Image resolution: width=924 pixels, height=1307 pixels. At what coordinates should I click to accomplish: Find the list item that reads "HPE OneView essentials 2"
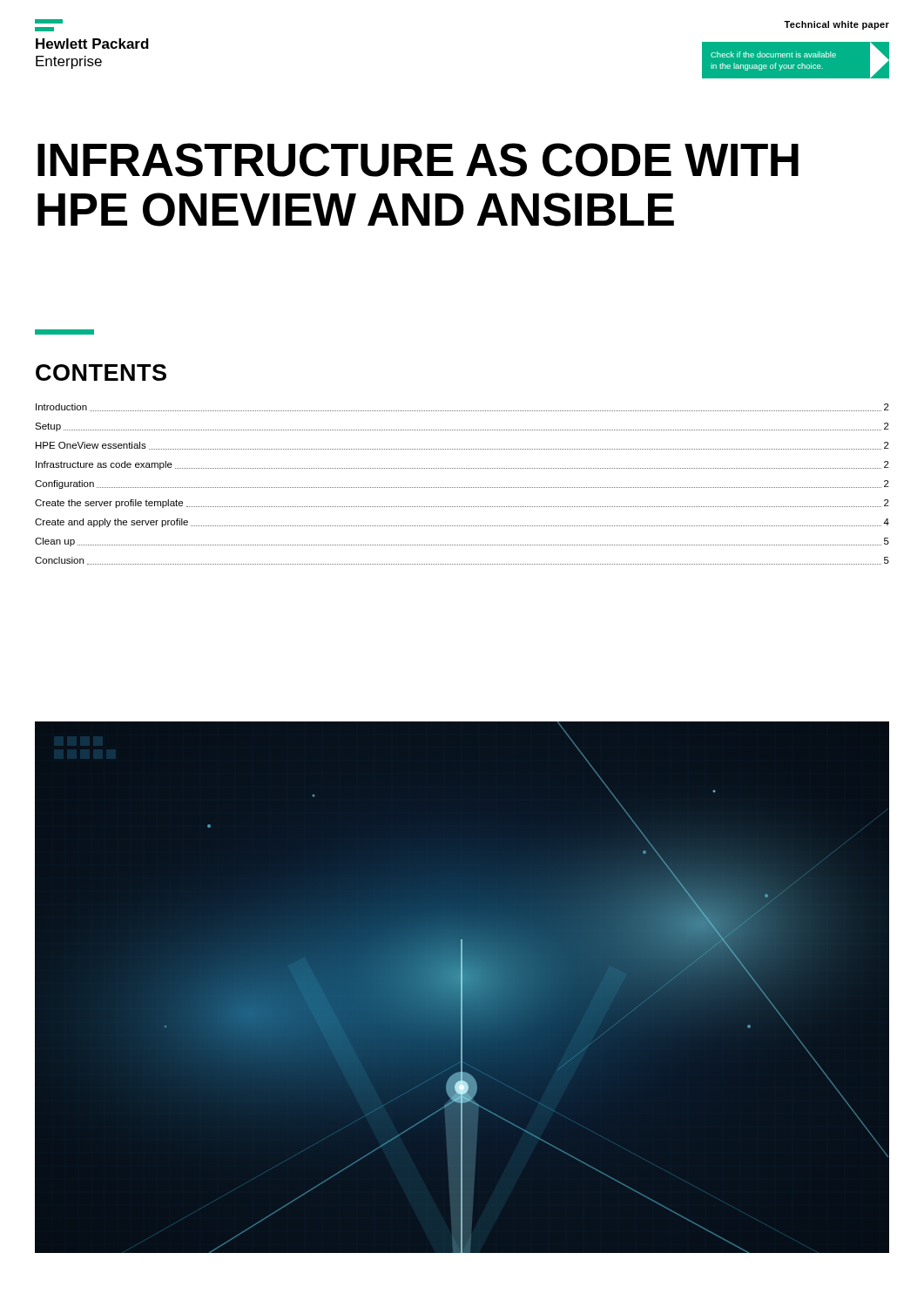tap(462, 446)
